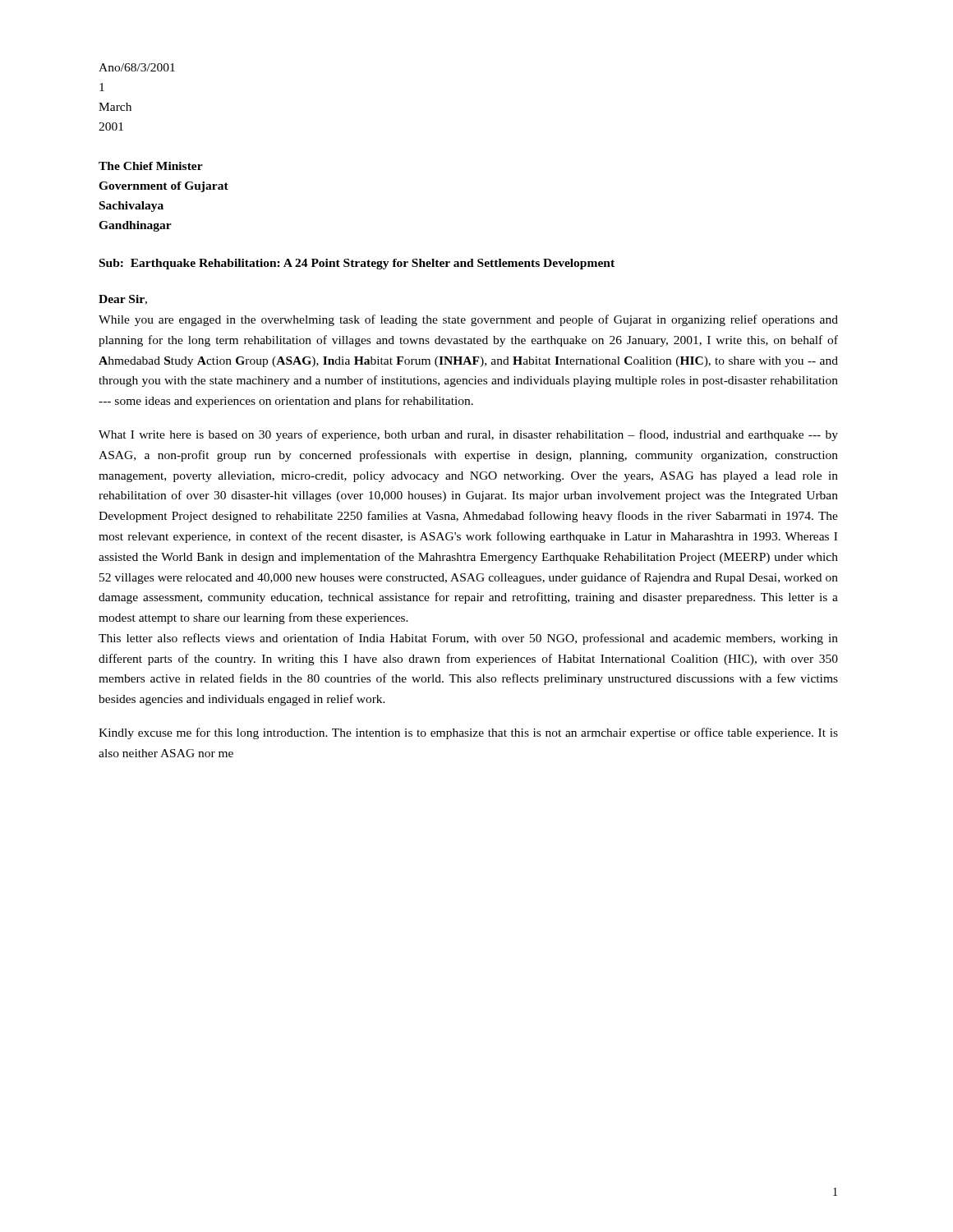Select the text block with the text "What I write here is"
Viewport: 953px width, 1232px height.
pos(468,566)
